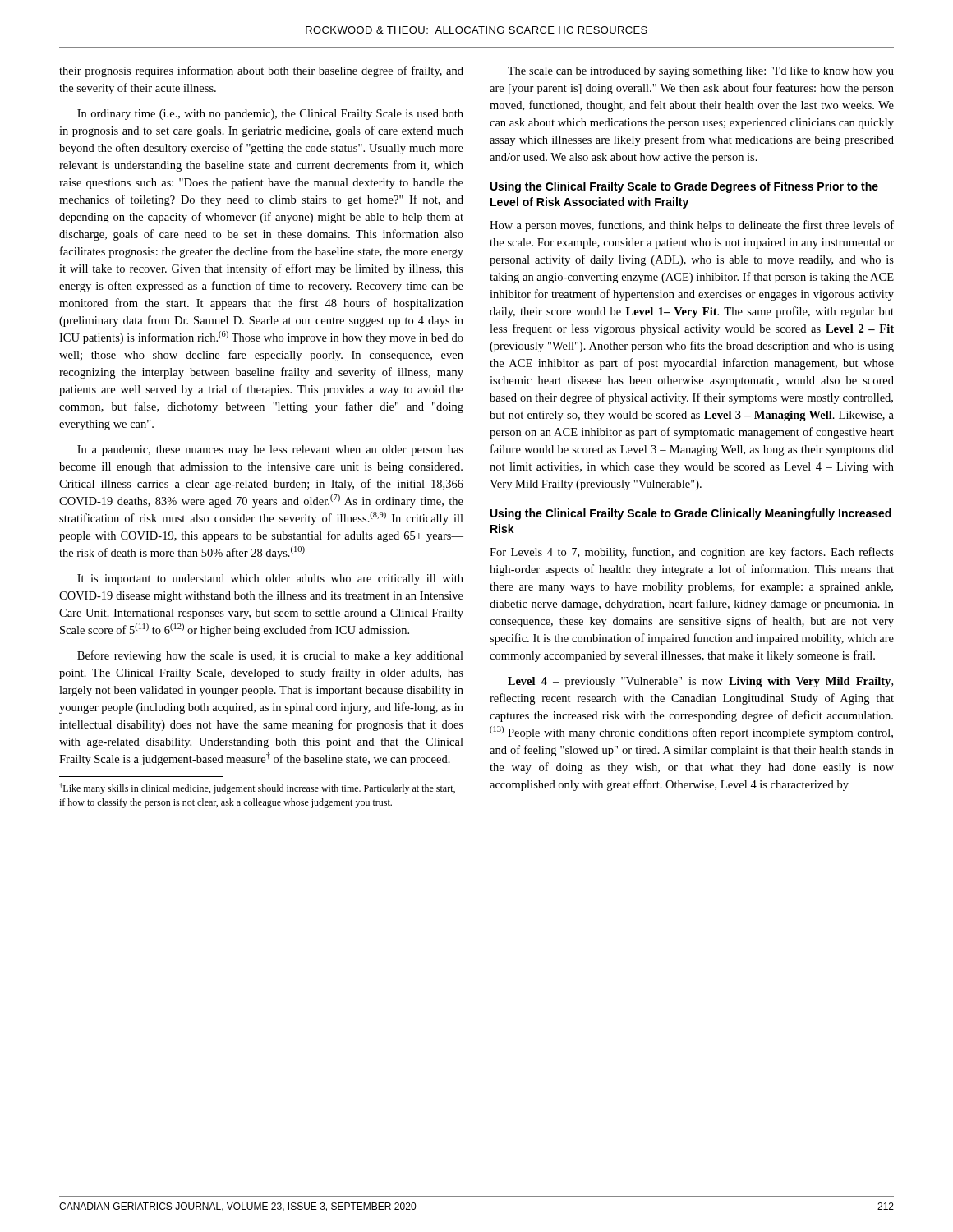Find the text block starting "†Like many skills in clinical medicine,"
The image size is (953, 1232).
261,796
